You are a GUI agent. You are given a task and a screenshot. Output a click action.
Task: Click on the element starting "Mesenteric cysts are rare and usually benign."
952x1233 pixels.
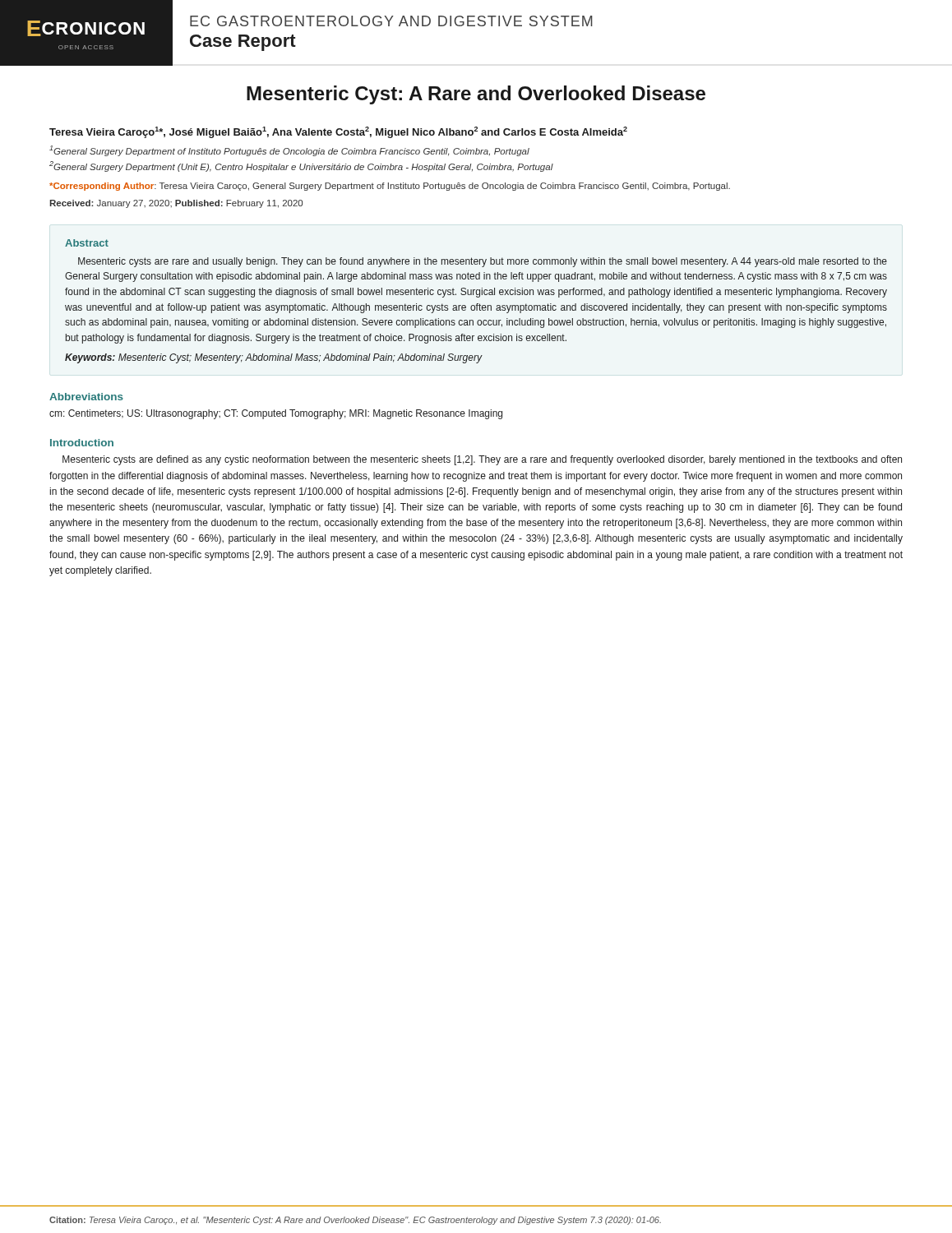476,299
